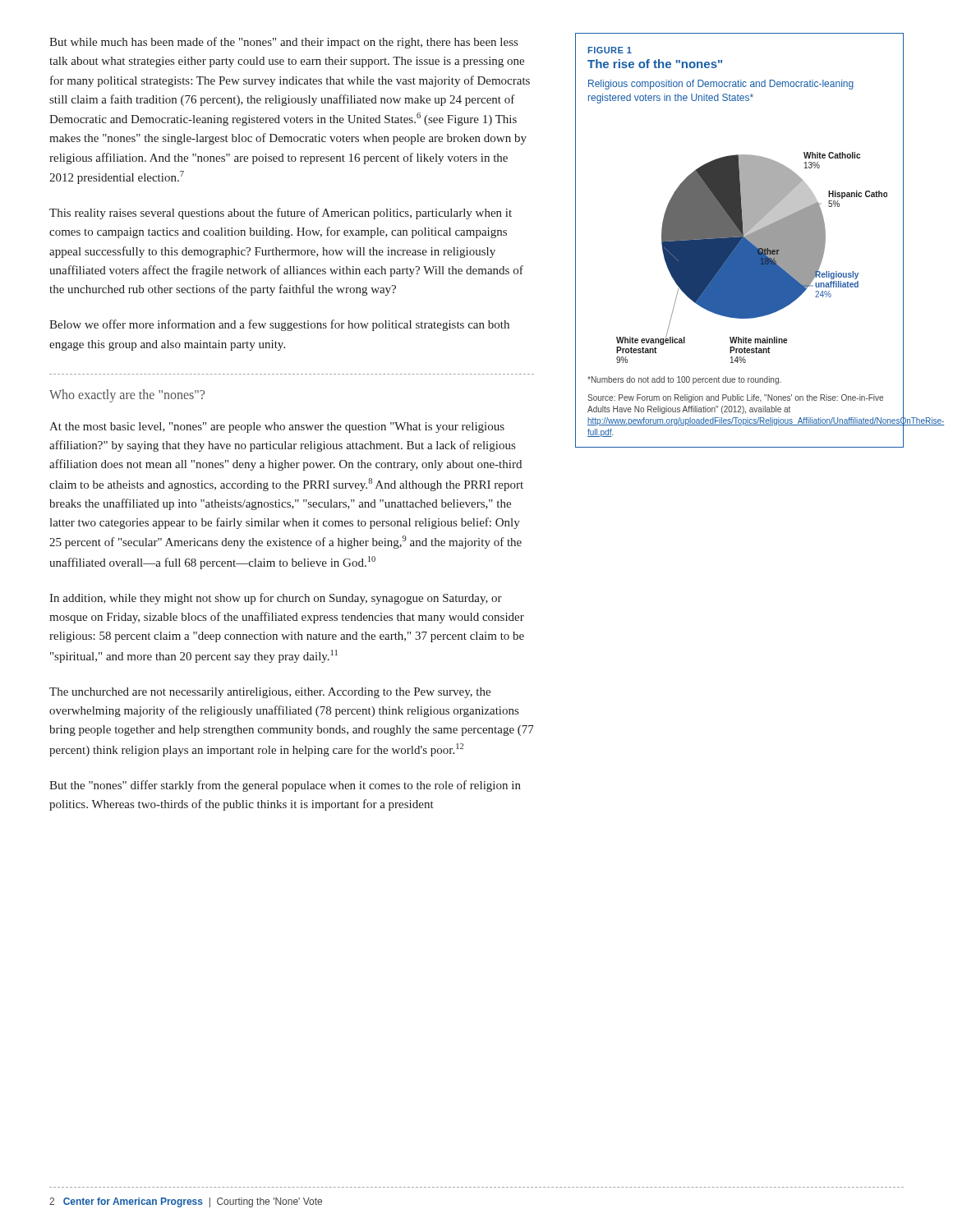This screenshot has height=1232, width=953.
Task: Find a caption
Action: click(610, 50)
